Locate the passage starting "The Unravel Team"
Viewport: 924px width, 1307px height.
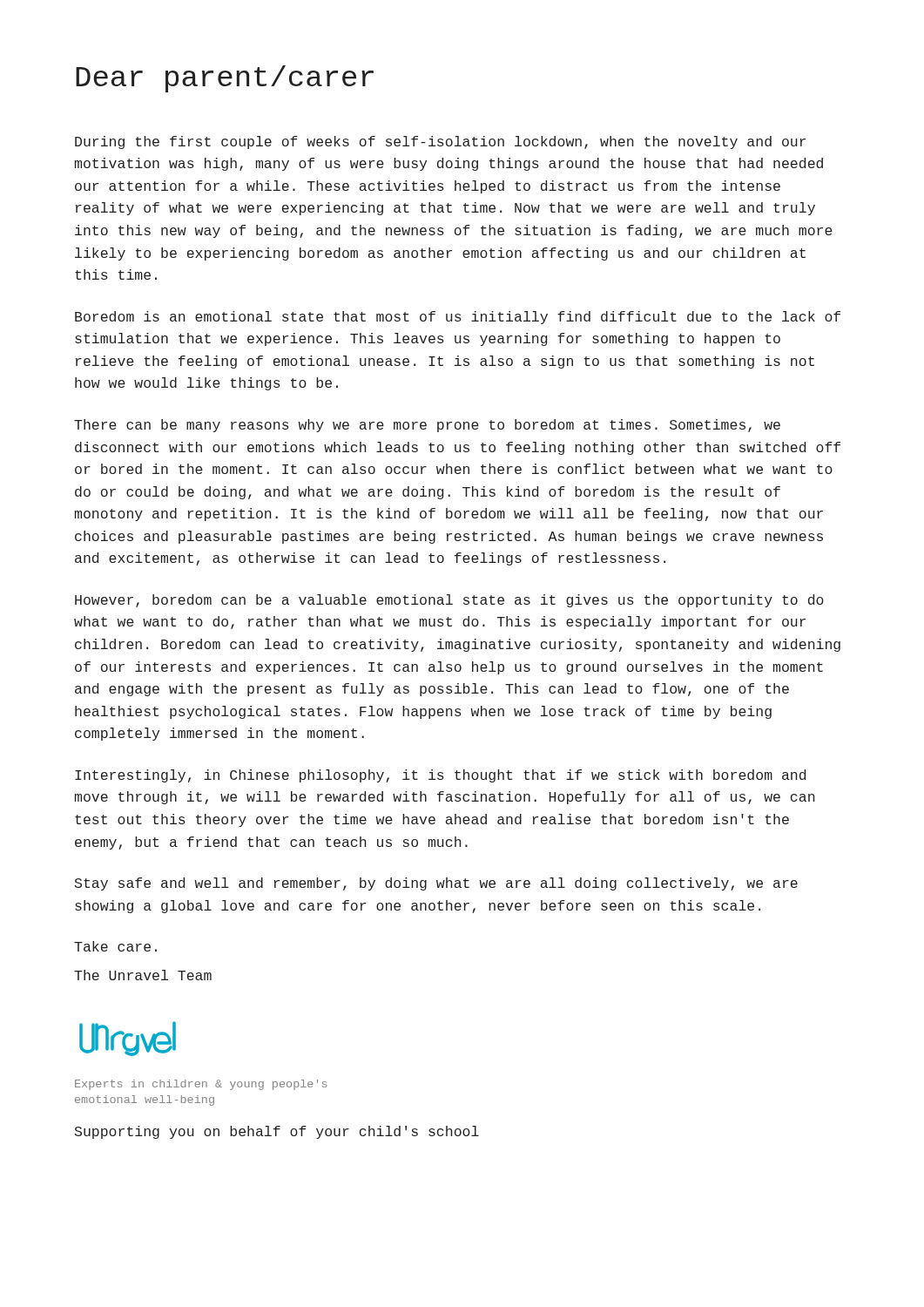143,975
